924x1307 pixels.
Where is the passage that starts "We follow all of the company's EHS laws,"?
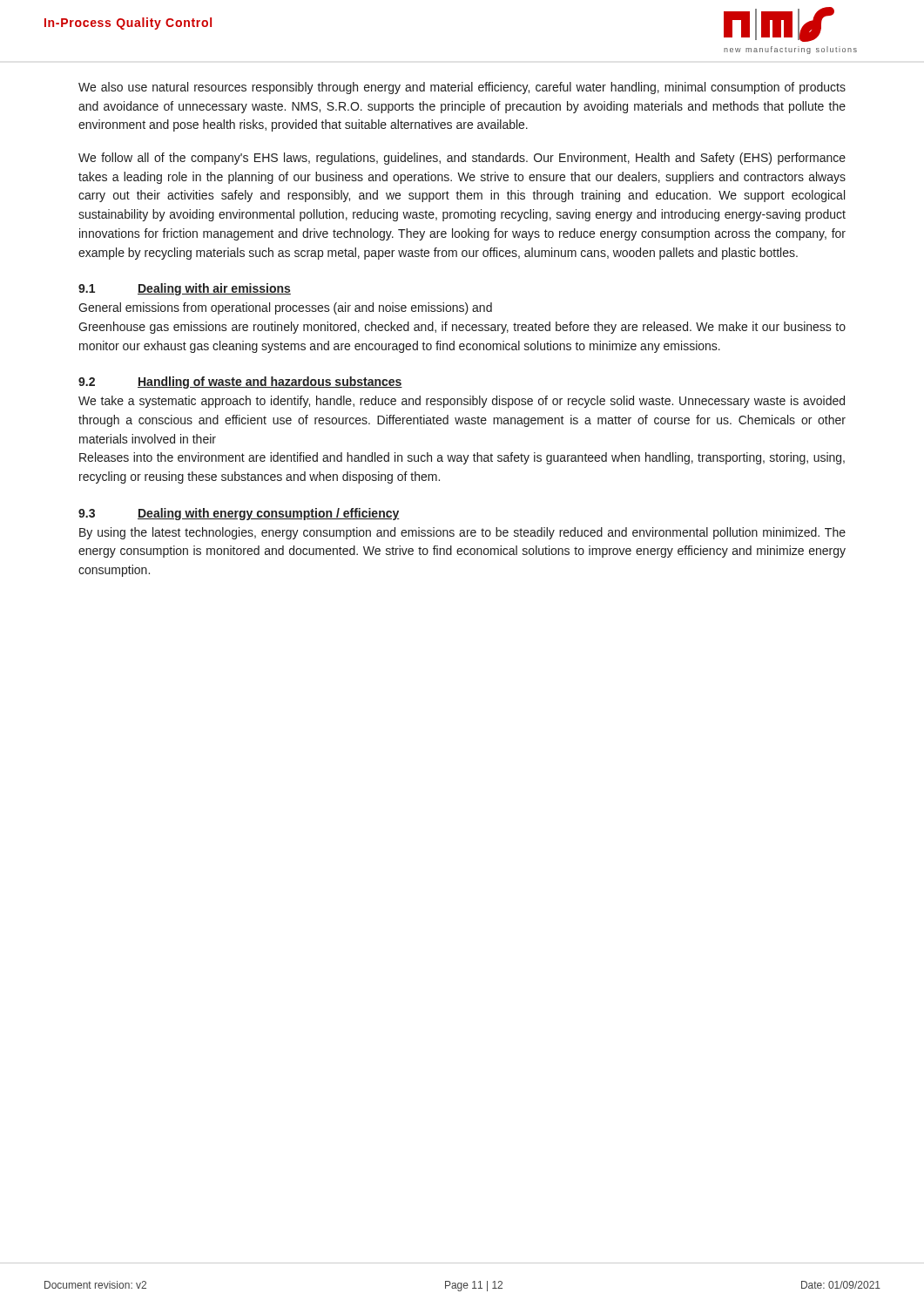pos(462,205)
